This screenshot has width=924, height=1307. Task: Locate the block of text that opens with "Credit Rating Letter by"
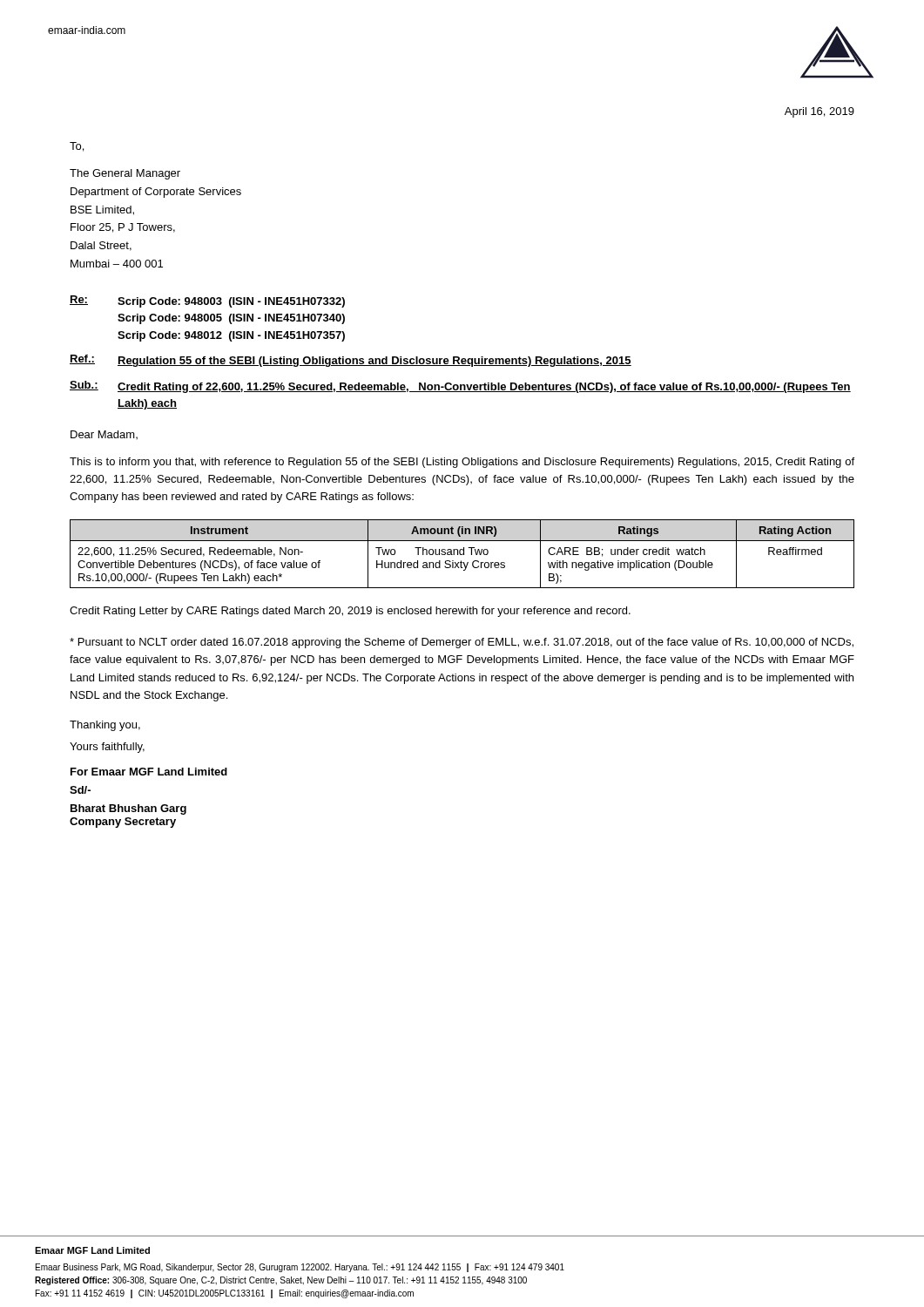350,610
